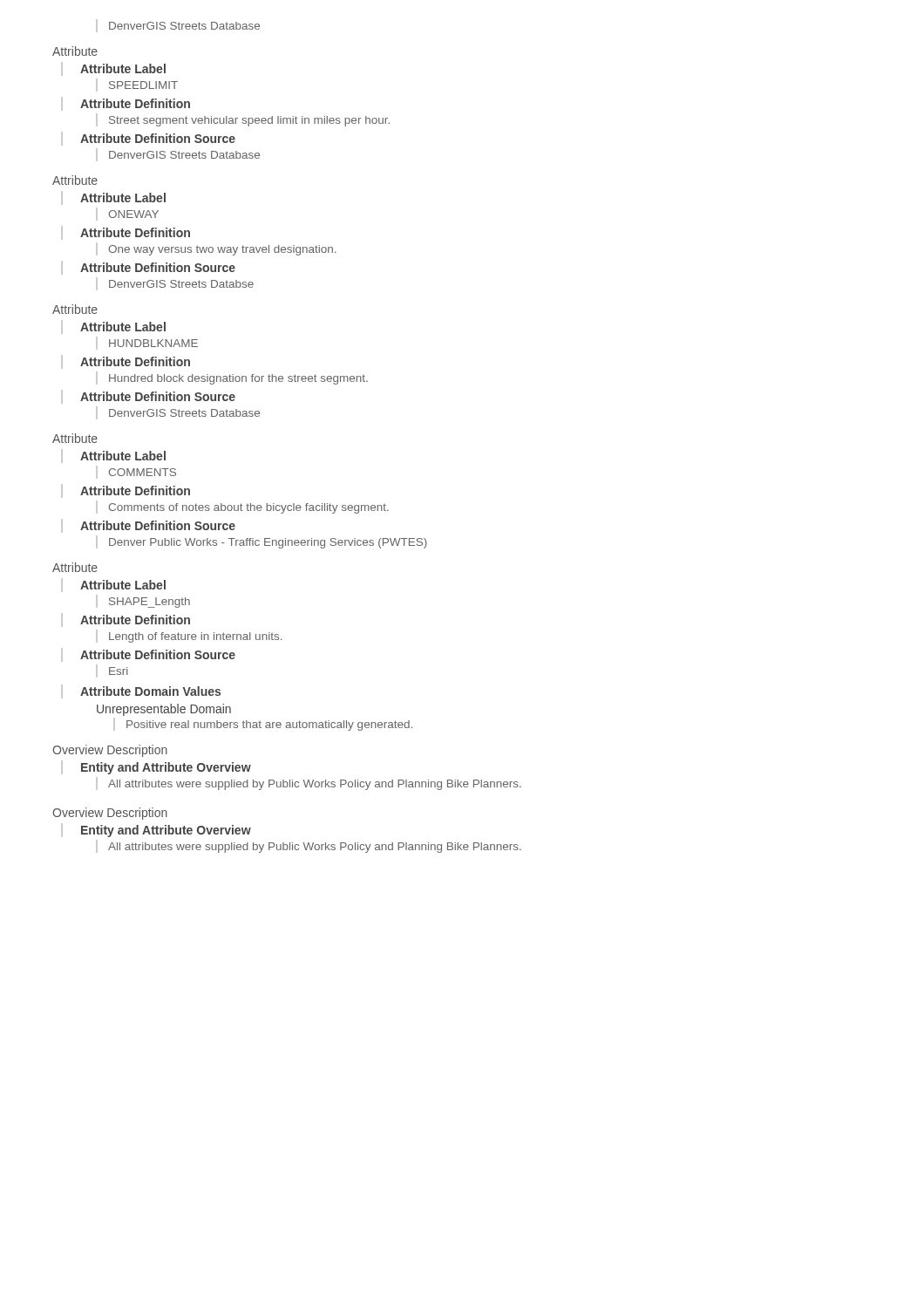This screenshot has height=1308, width=924.
Task: Find "One way versus two way travel designation." on this page
Action: (223, 249)
